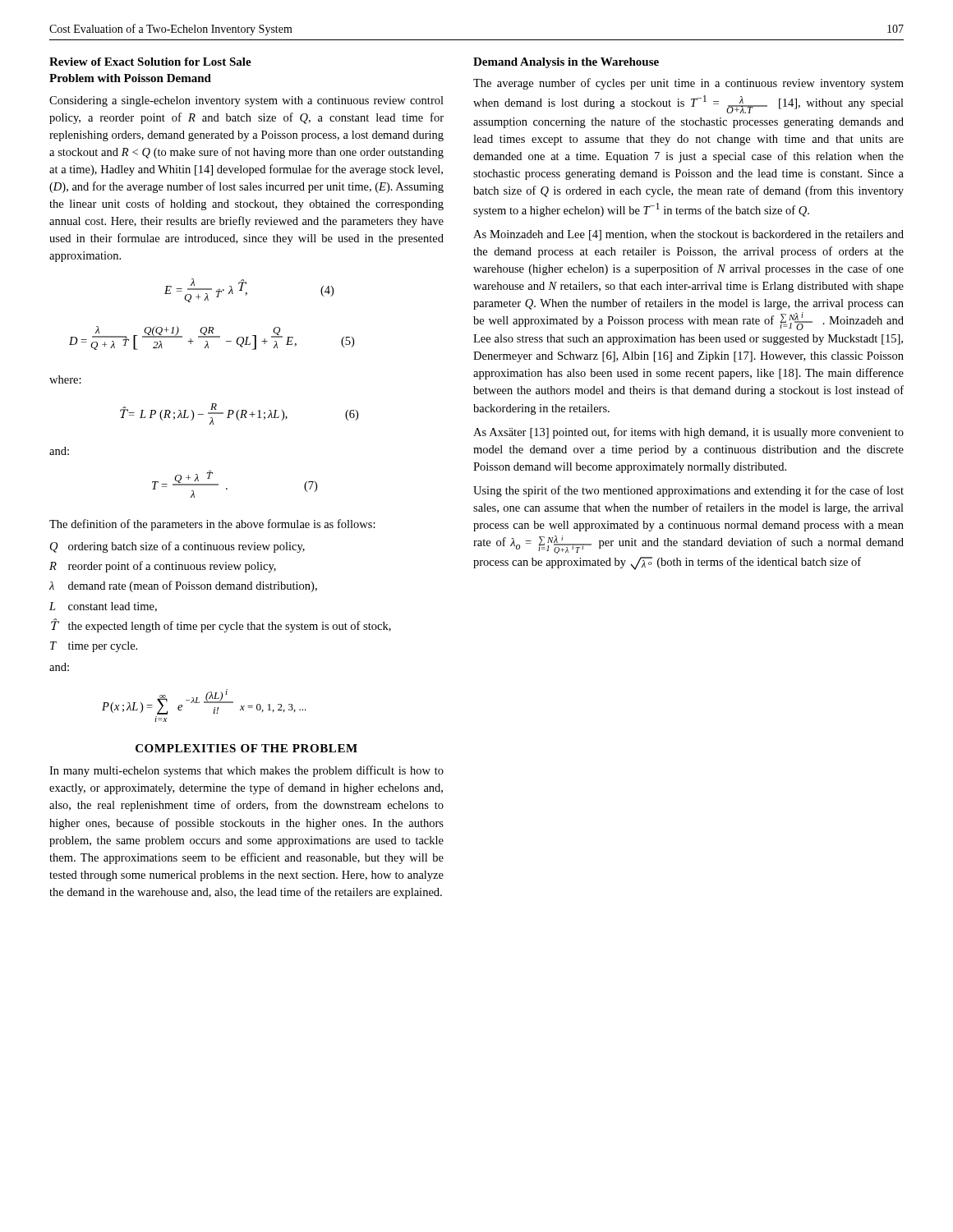Find the text block starting "λ demand rate (mean of Poisson demand distribution),"

click(223, 586)
